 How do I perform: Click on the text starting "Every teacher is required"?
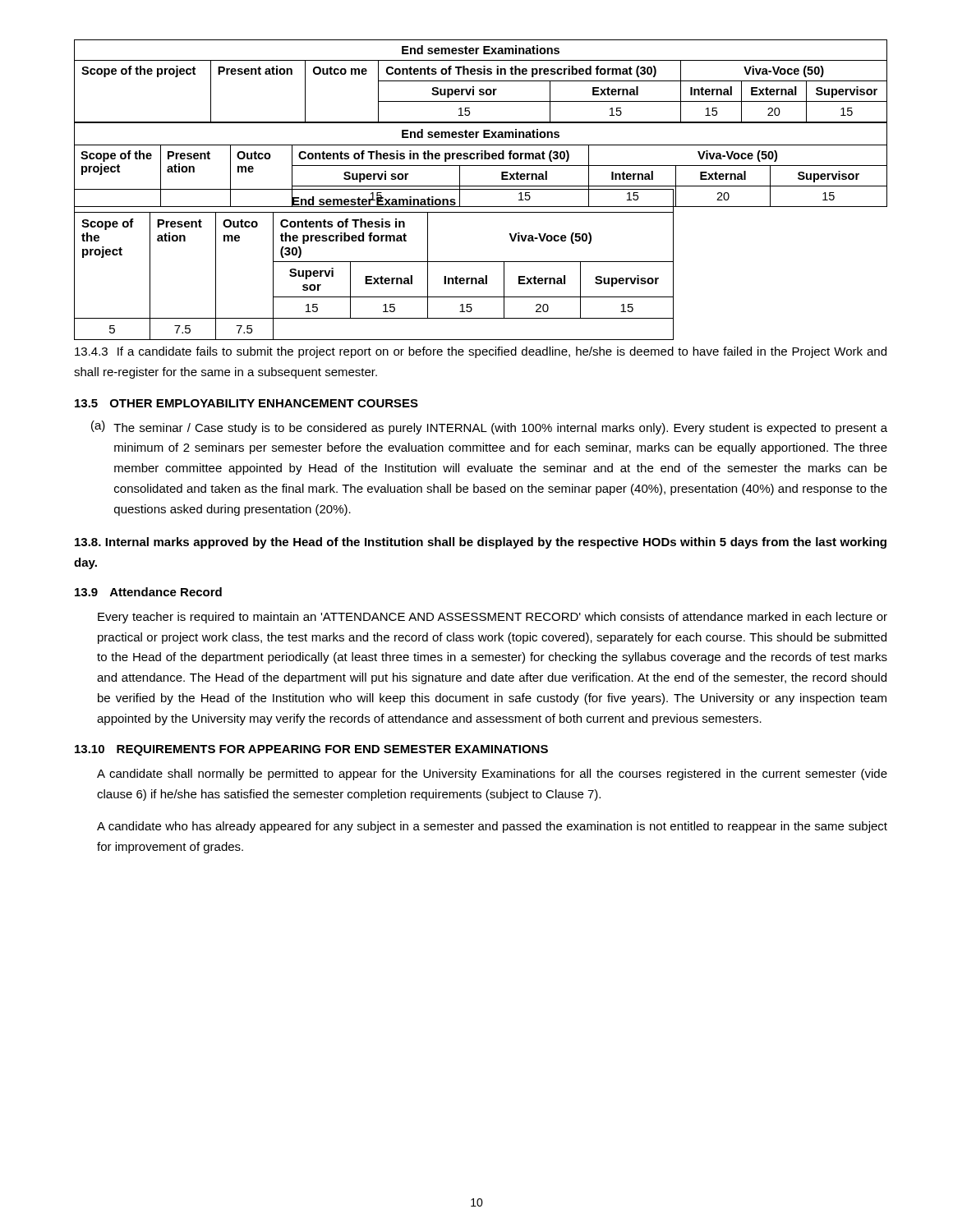pos(492,667)
